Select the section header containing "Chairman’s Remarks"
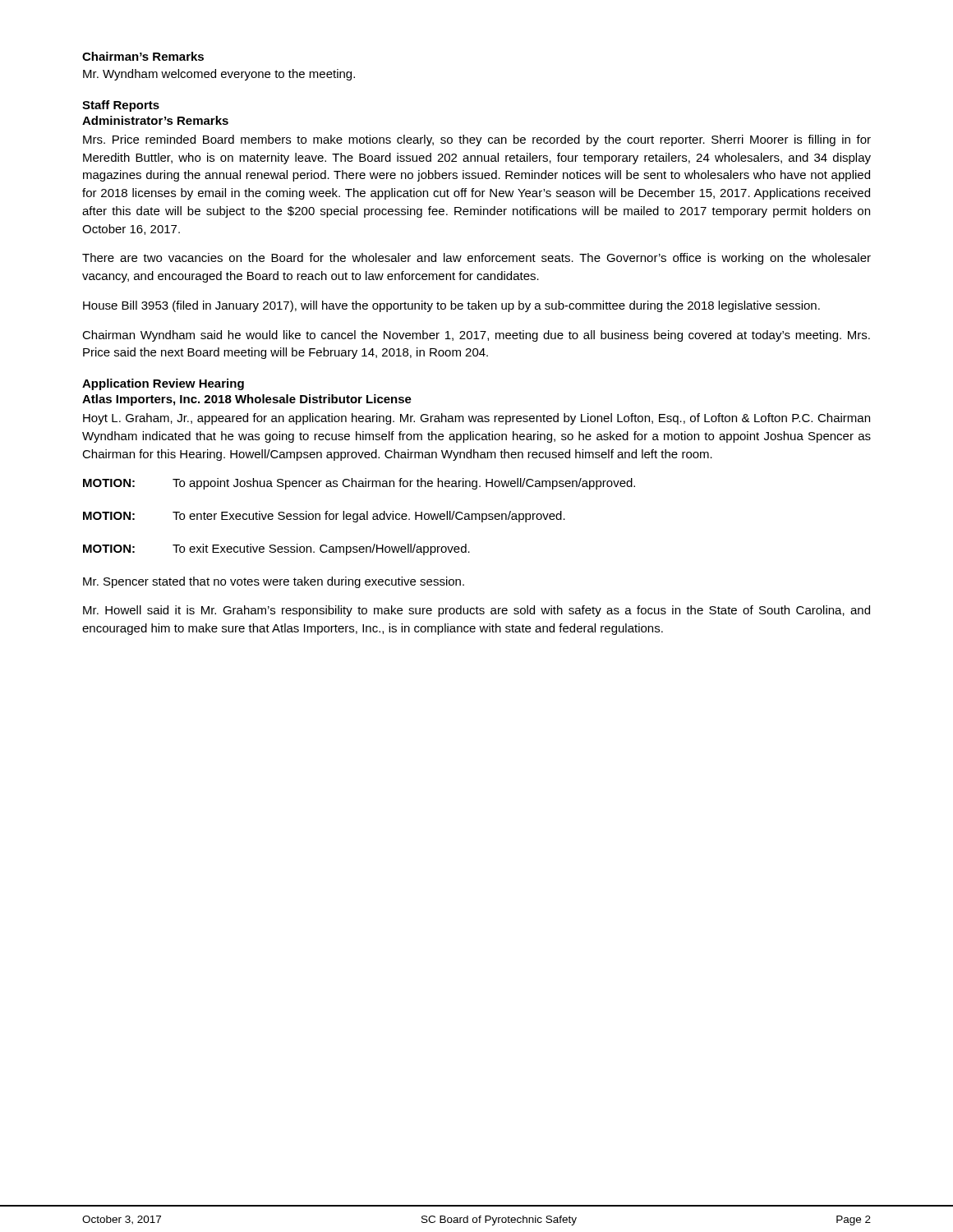This screenshot has width=953, height=1232. 143,56
